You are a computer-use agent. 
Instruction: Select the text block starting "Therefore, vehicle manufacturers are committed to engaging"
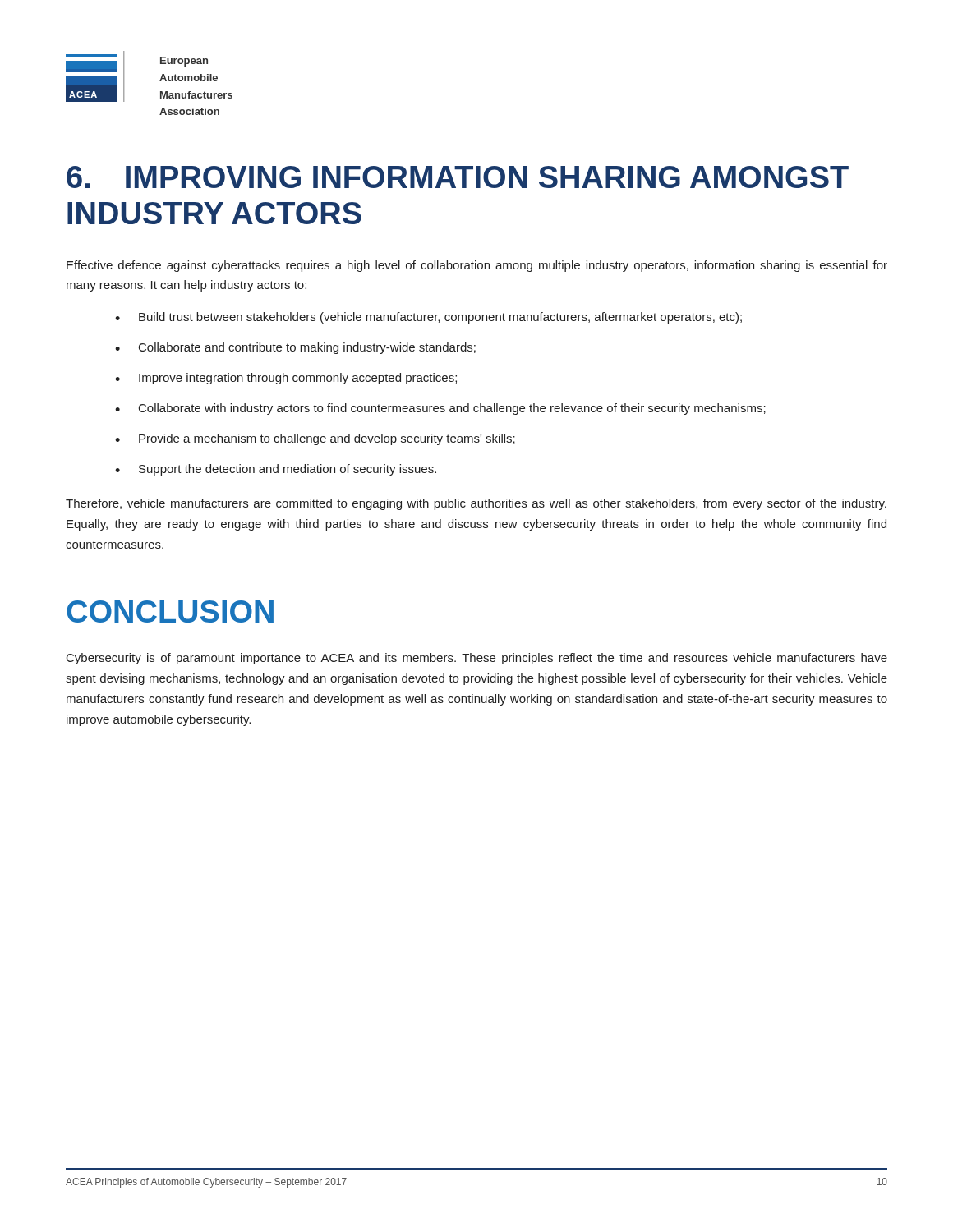(x=476, y=524)
